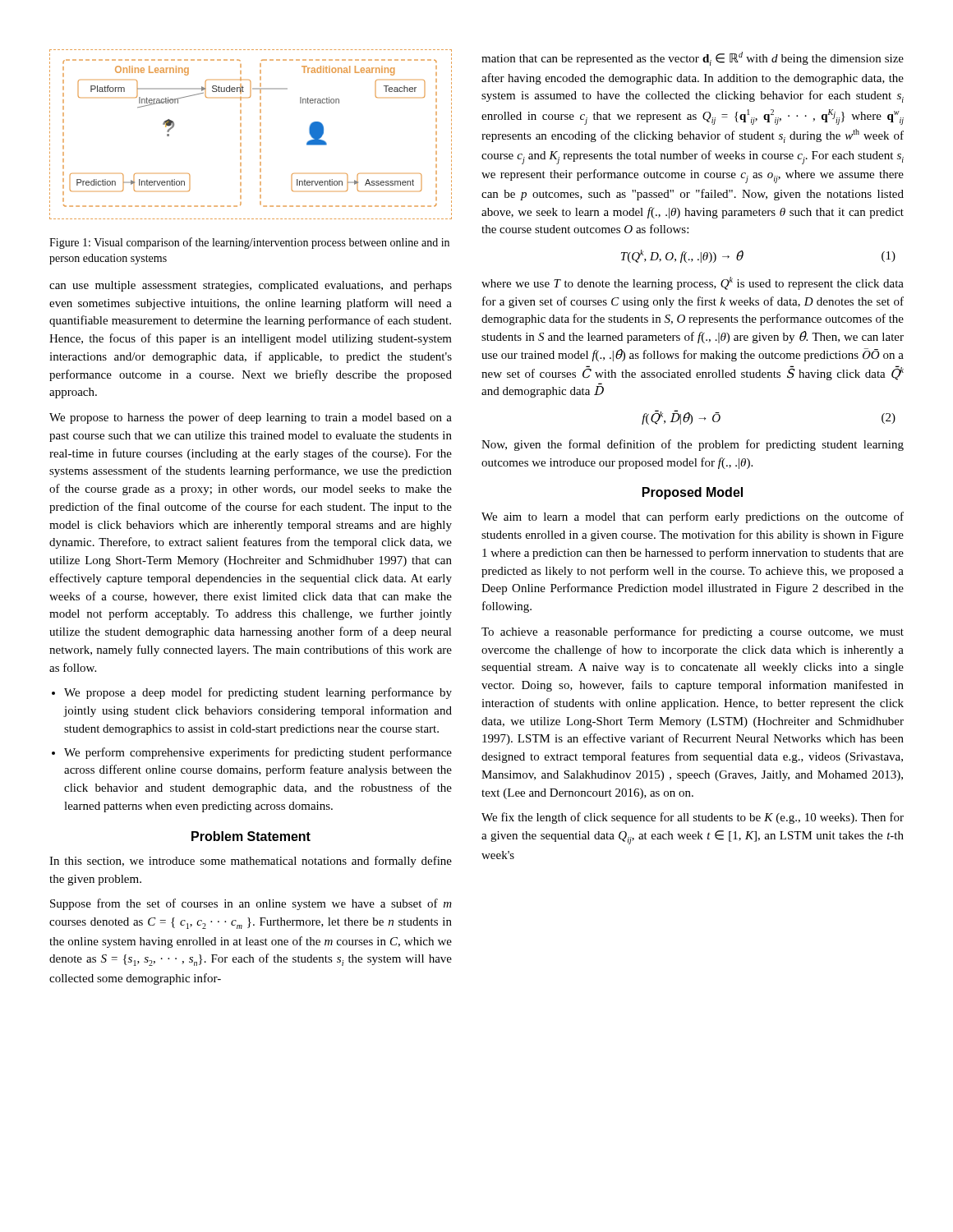Locate the formula that says "(1) T(Qk, D, O, f(.,"
The height and width of the screenshot is (1232, 953).
(x=693, y=257)
